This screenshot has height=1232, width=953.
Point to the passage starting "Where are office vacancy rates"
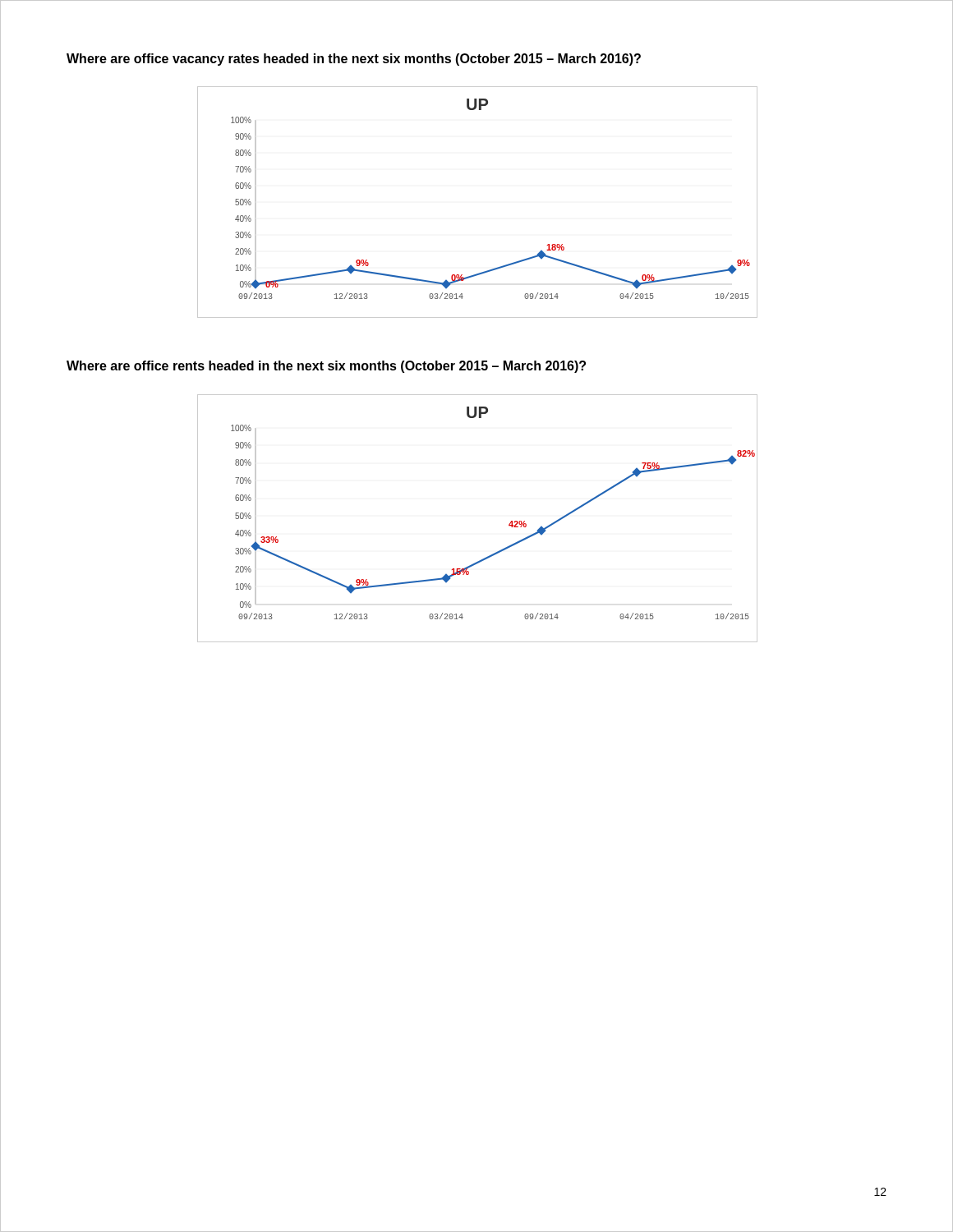[354, 59]
